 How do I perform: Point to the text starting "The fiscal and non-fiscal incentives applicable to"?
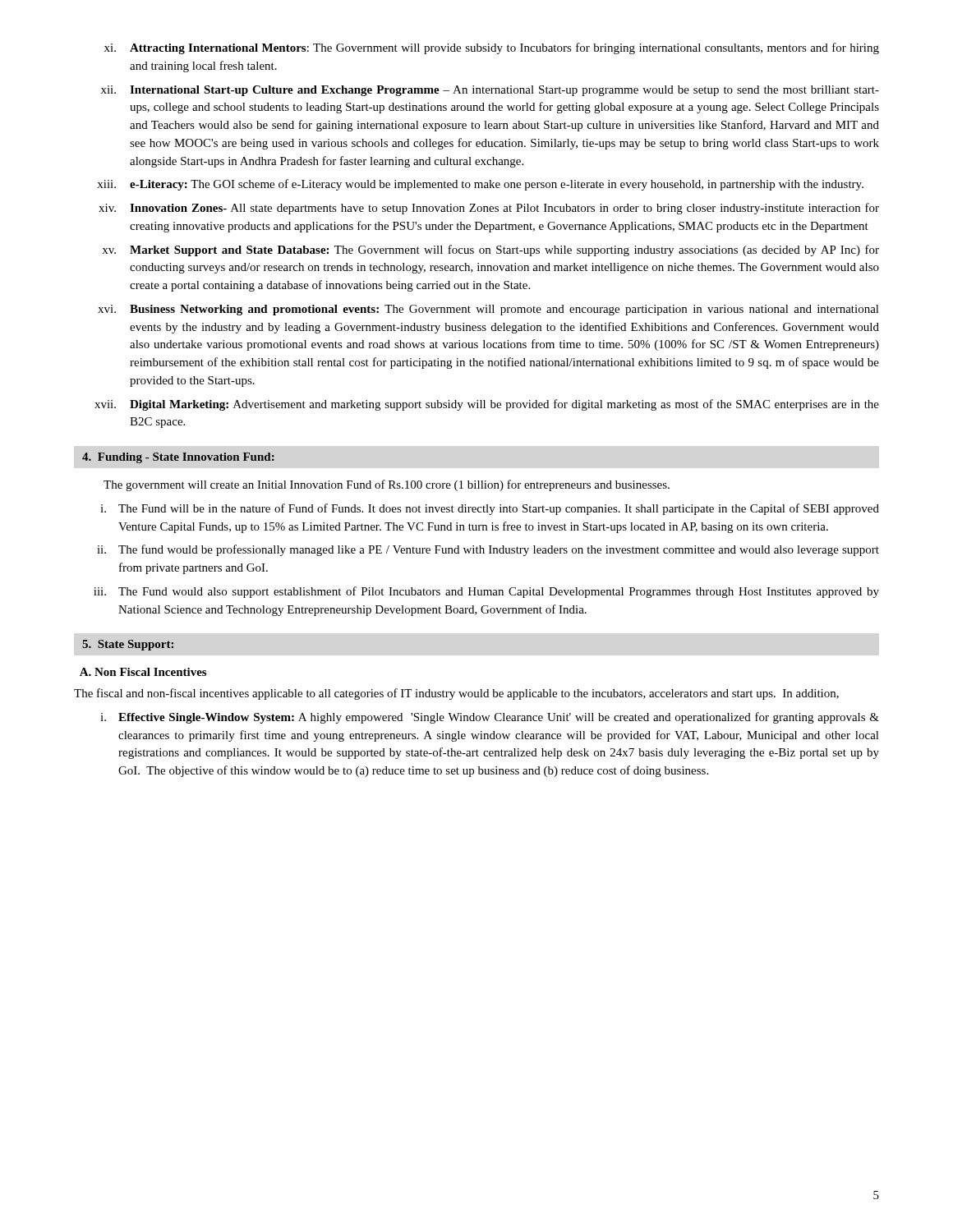pyautogui.click(x=457, y=693)
